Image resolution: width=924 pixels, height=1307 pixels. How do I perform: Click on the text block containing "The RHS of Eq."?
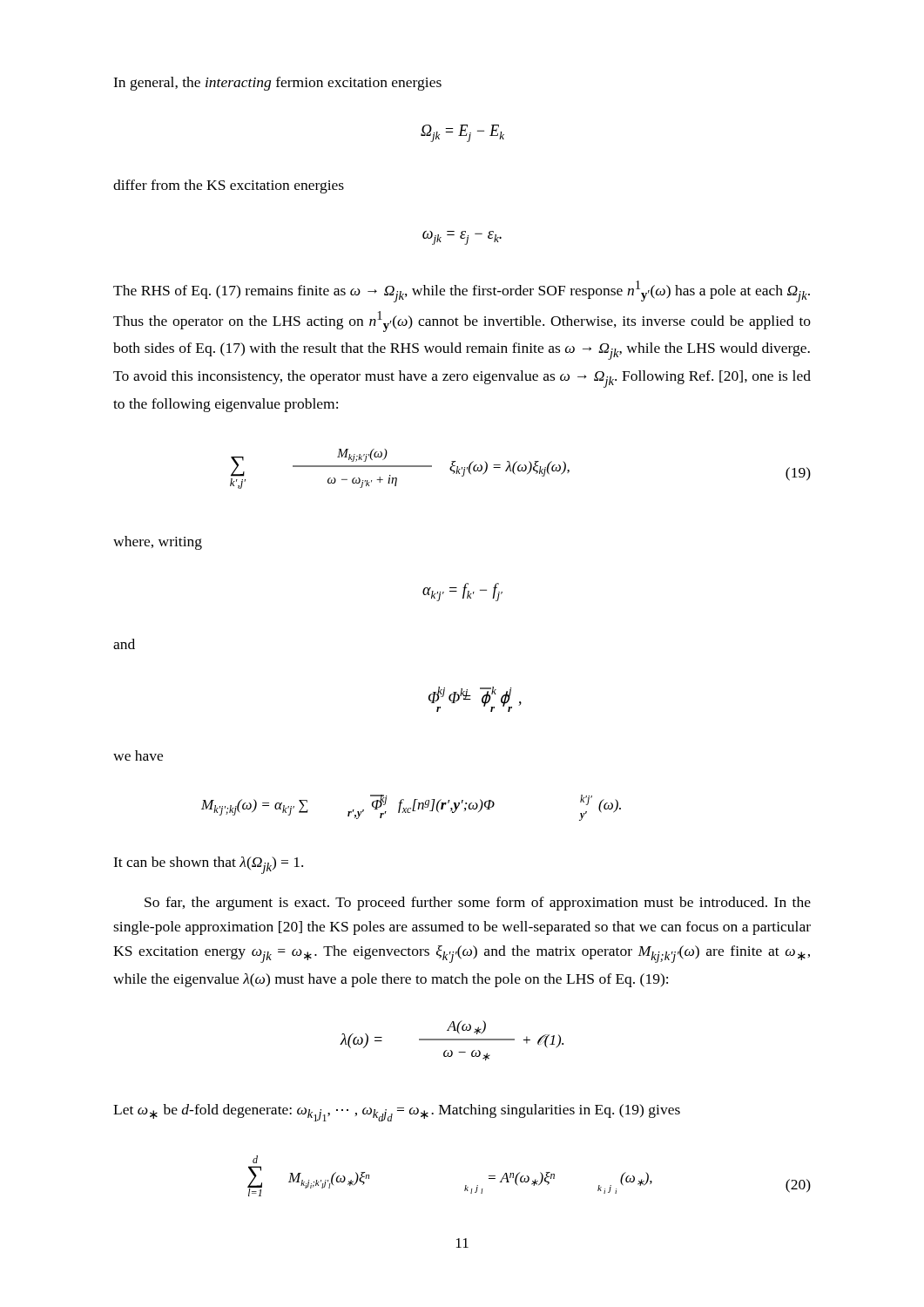tap(462, 345)
